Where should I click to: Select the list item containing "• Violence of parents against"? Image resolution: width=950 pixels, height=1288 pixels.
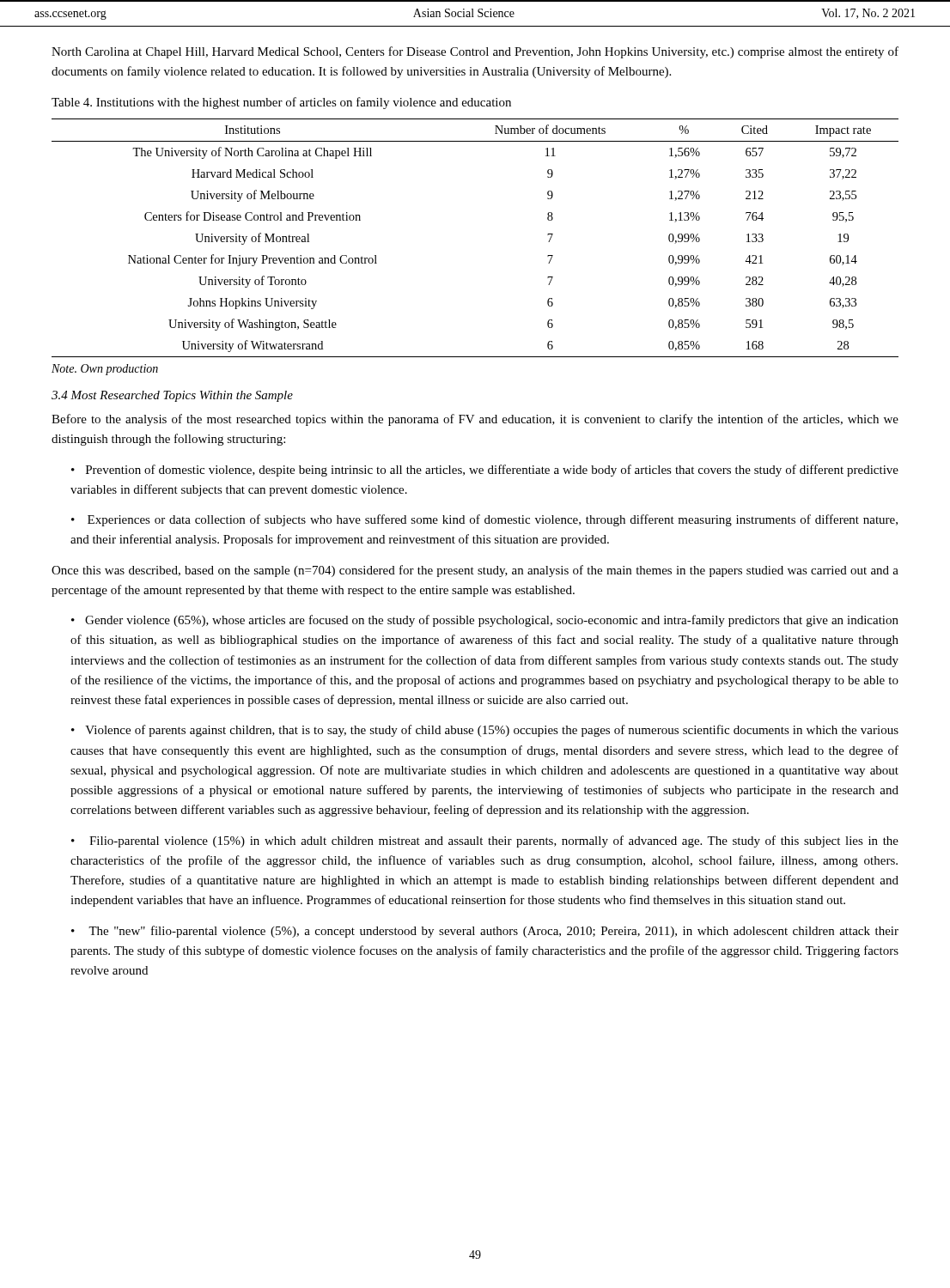[x=484, y=770]
